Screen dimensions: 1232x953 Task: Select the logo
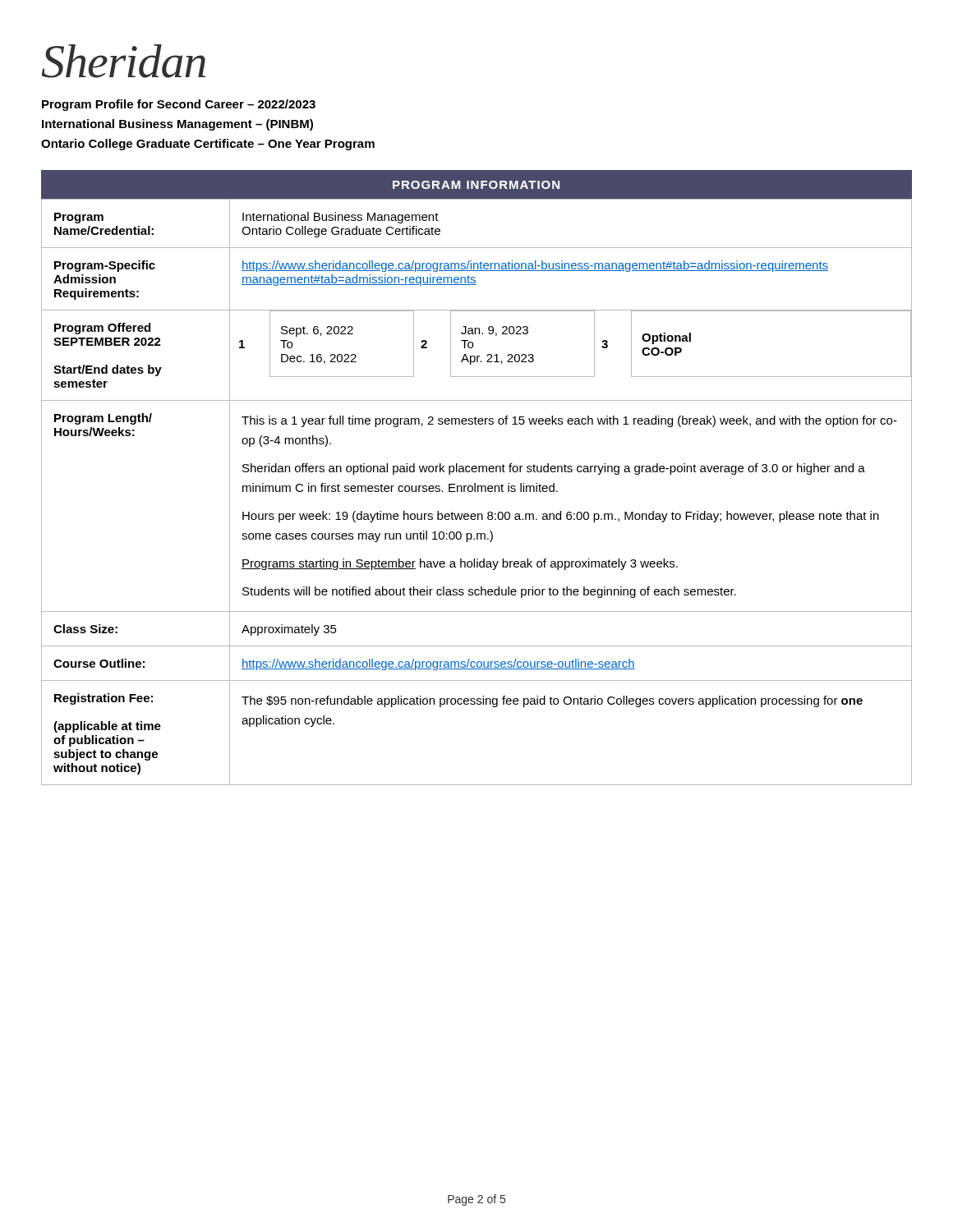tap(476, 59)
